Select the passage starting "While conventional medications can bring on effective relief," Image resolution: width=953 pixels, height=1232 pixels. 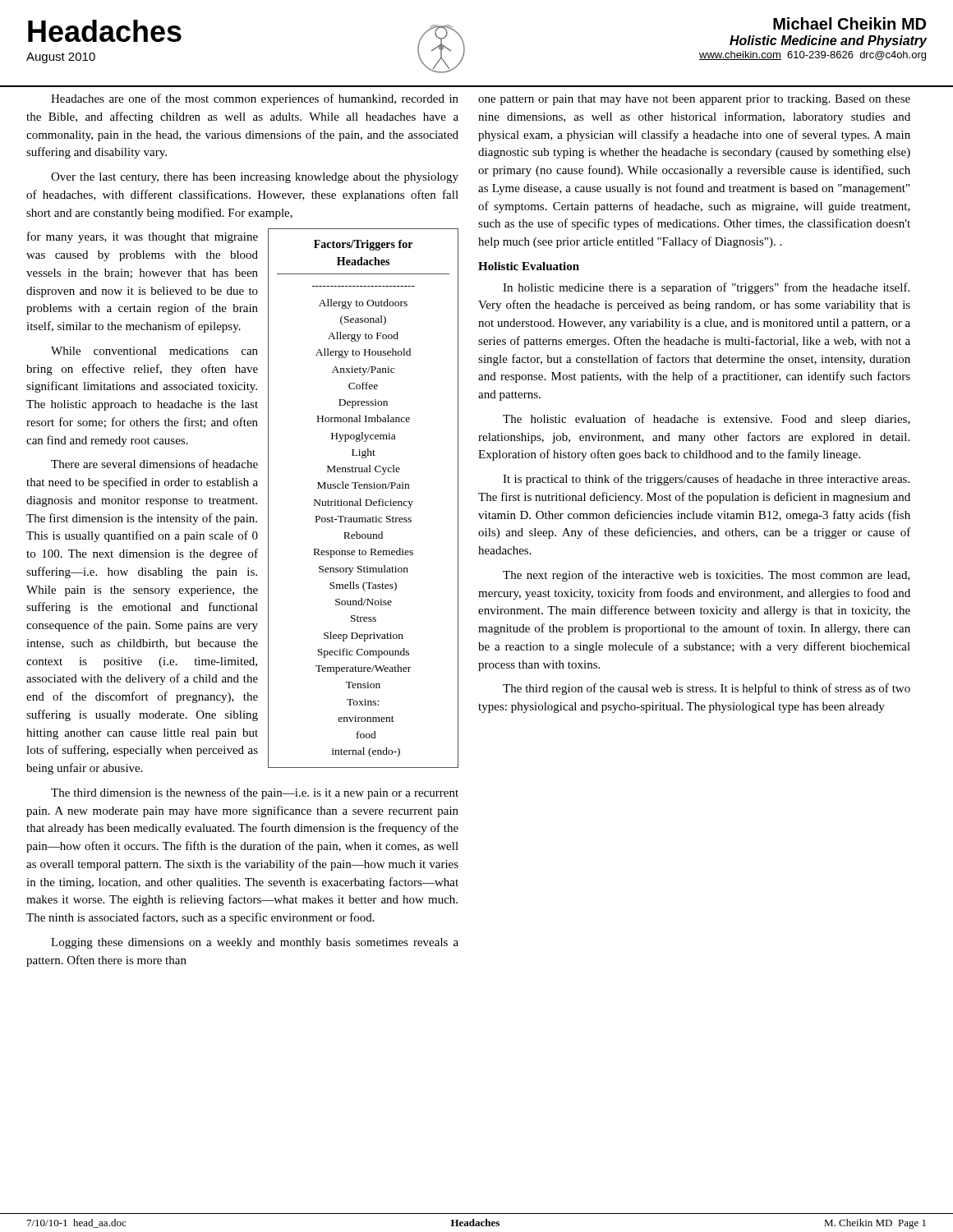[142, 395]
